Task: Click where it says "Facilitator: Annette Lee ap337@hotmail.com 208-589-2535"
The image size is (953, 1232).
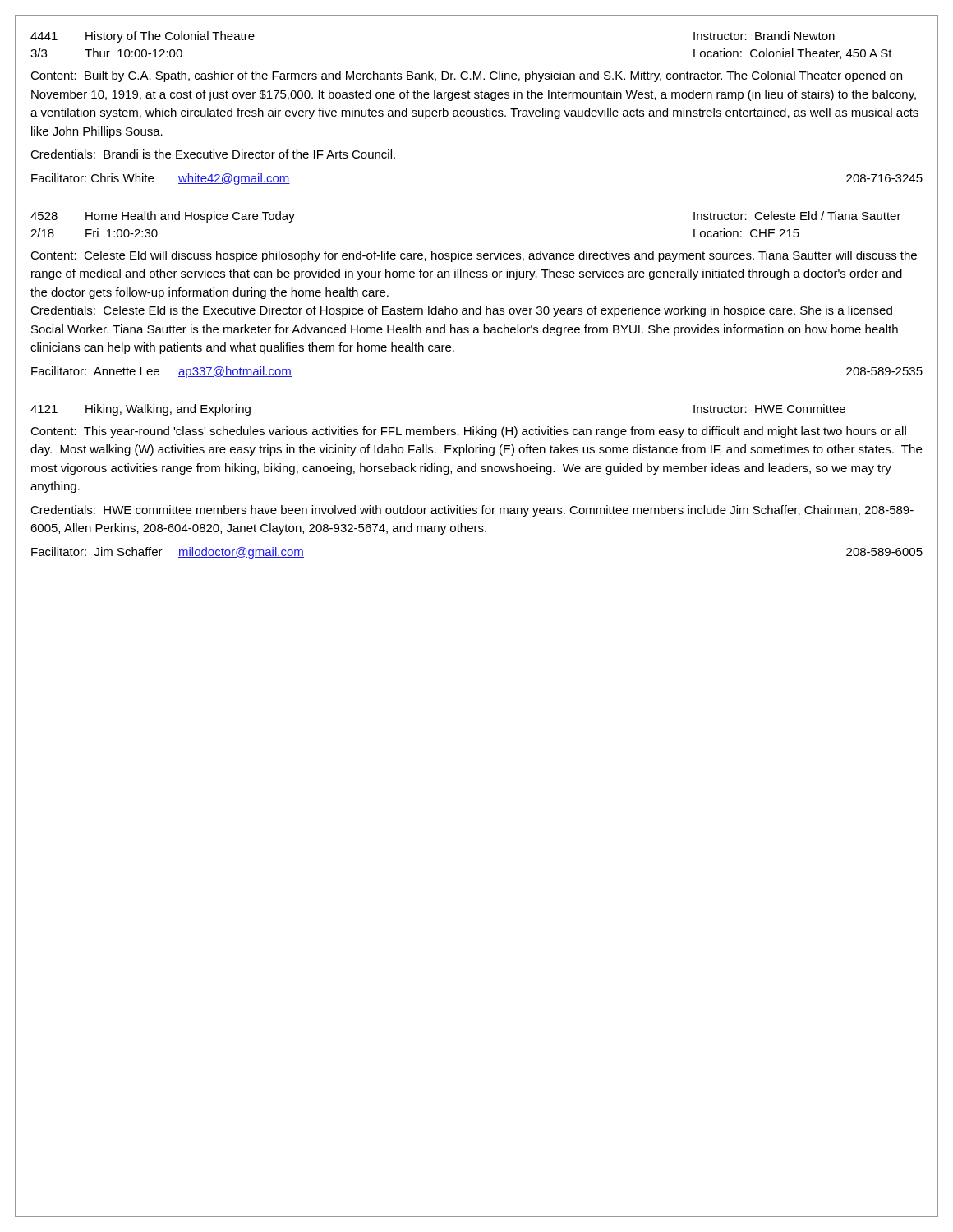Action: [x=101, y=372]
